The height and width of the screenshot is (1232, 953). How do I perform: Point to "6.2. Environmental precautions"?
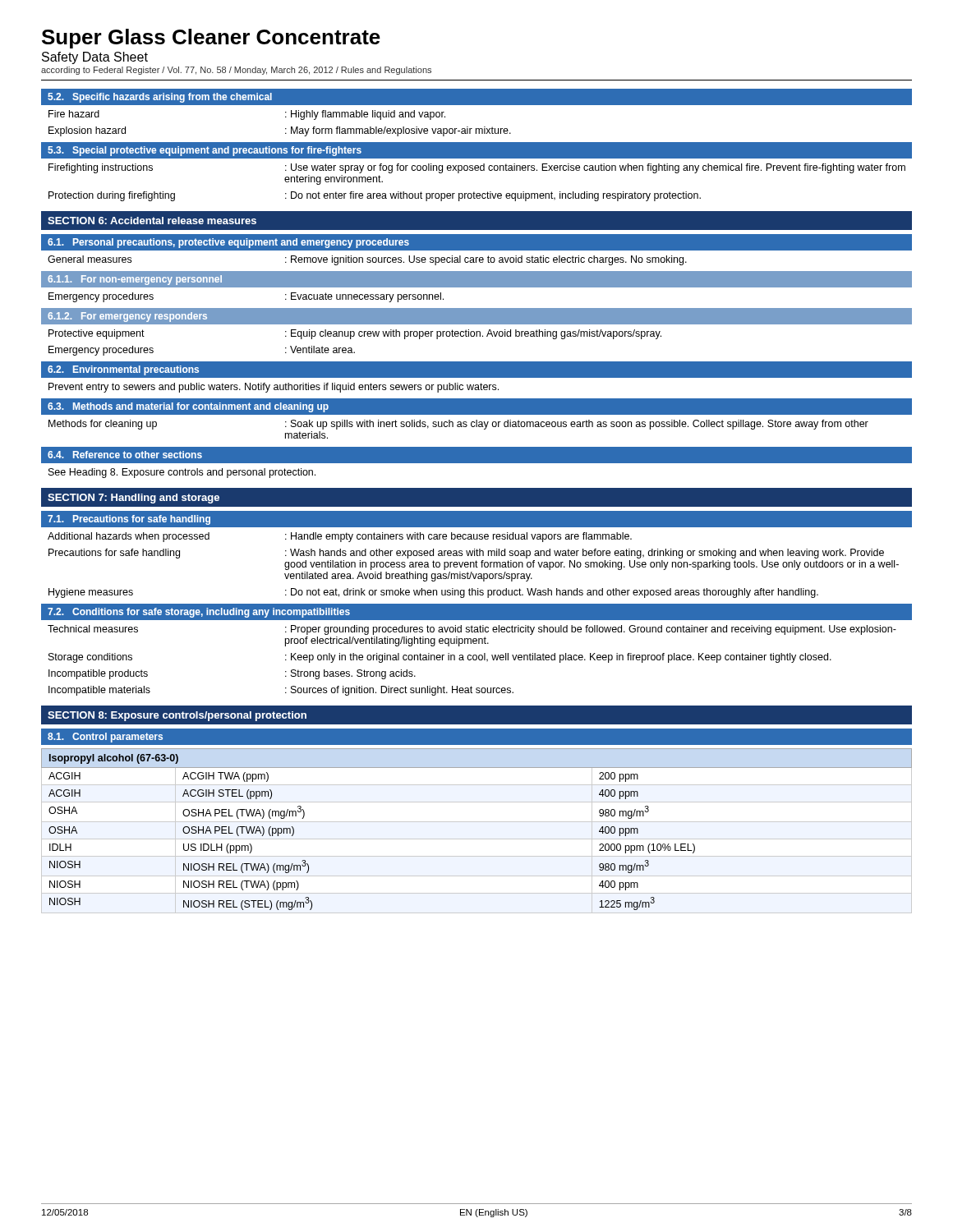pos(124,370)
